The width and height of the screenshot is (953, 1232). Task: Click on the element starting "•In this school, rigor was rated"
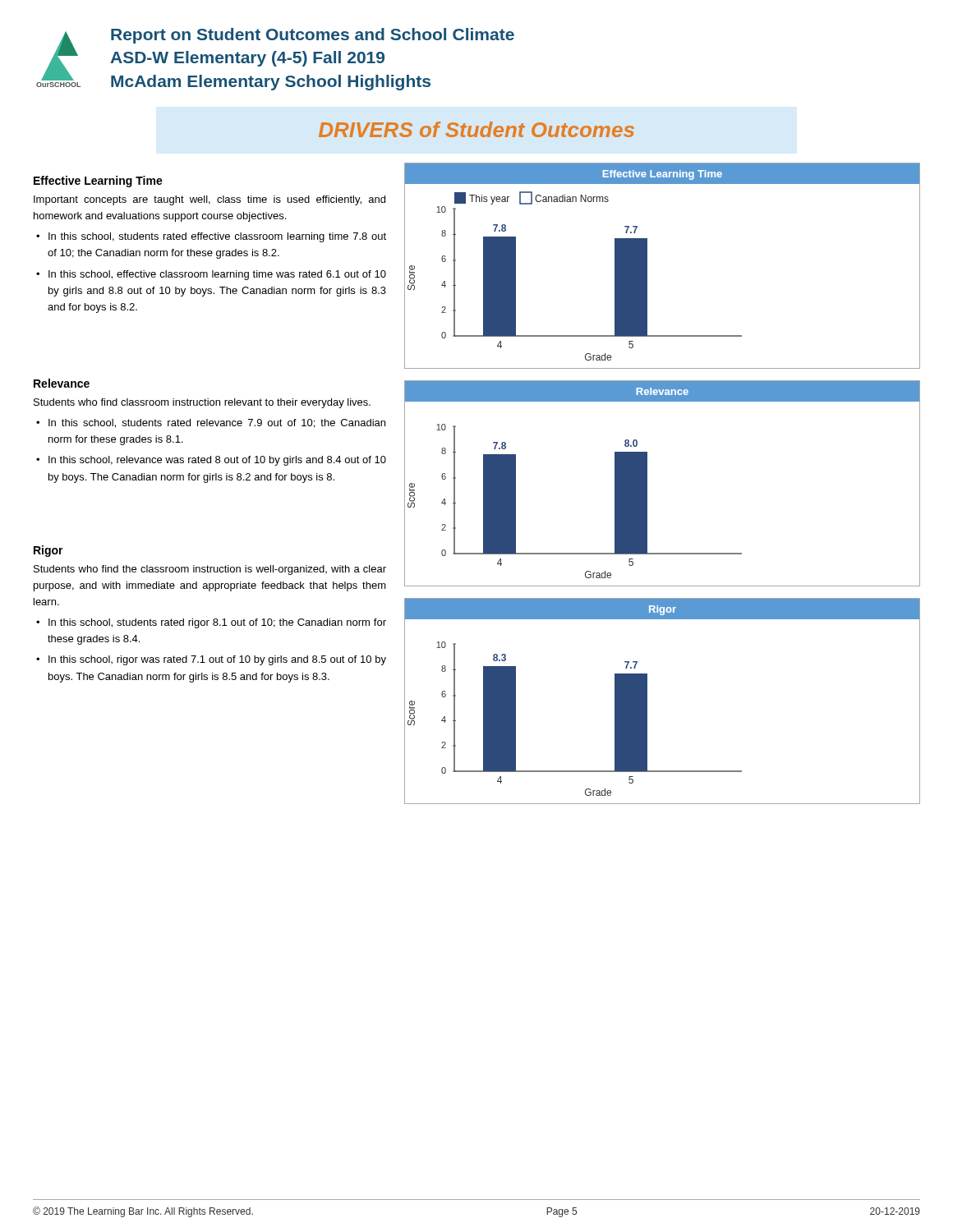click(211, 667)
